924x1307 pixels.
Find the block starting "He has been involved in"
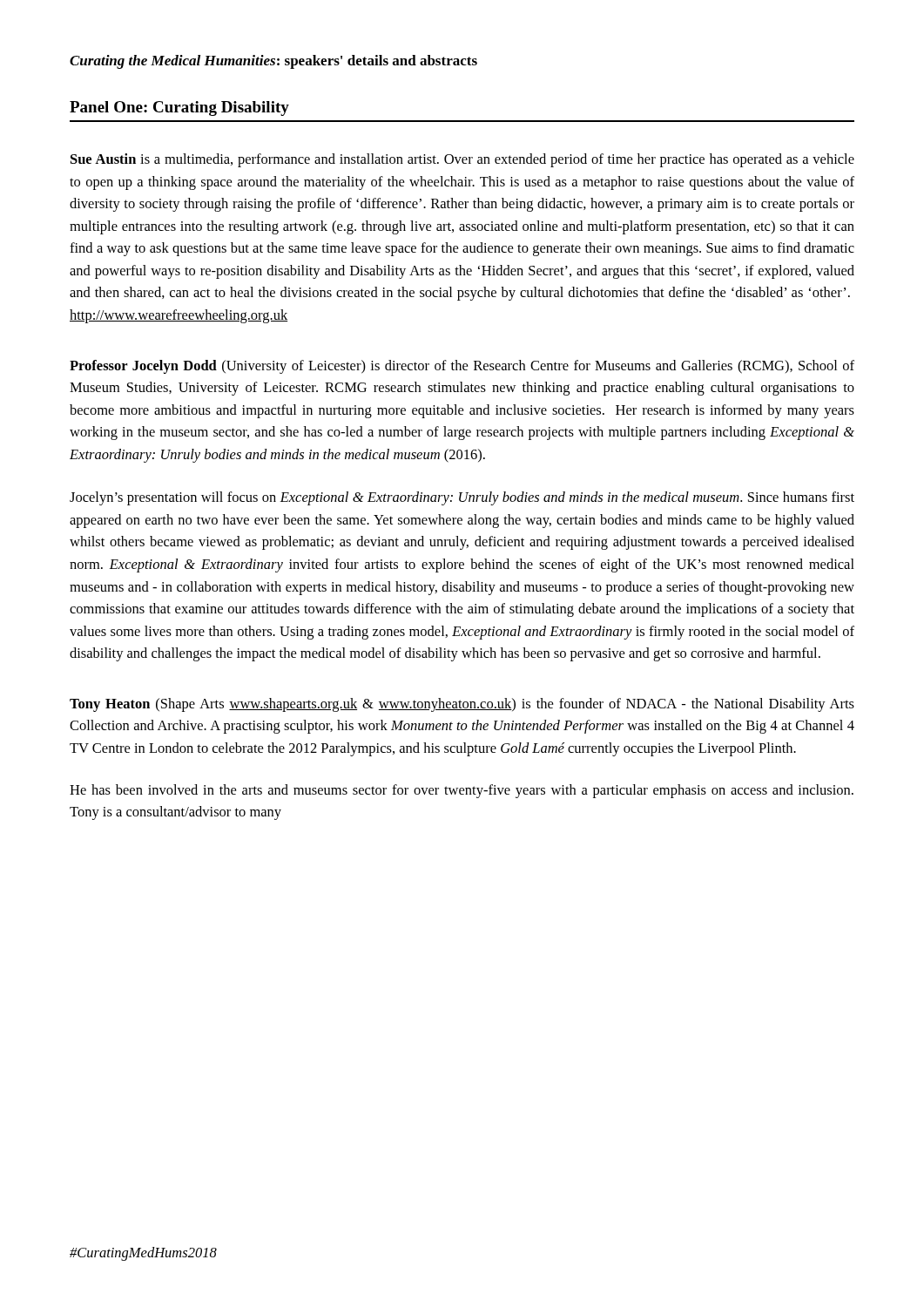462,801
